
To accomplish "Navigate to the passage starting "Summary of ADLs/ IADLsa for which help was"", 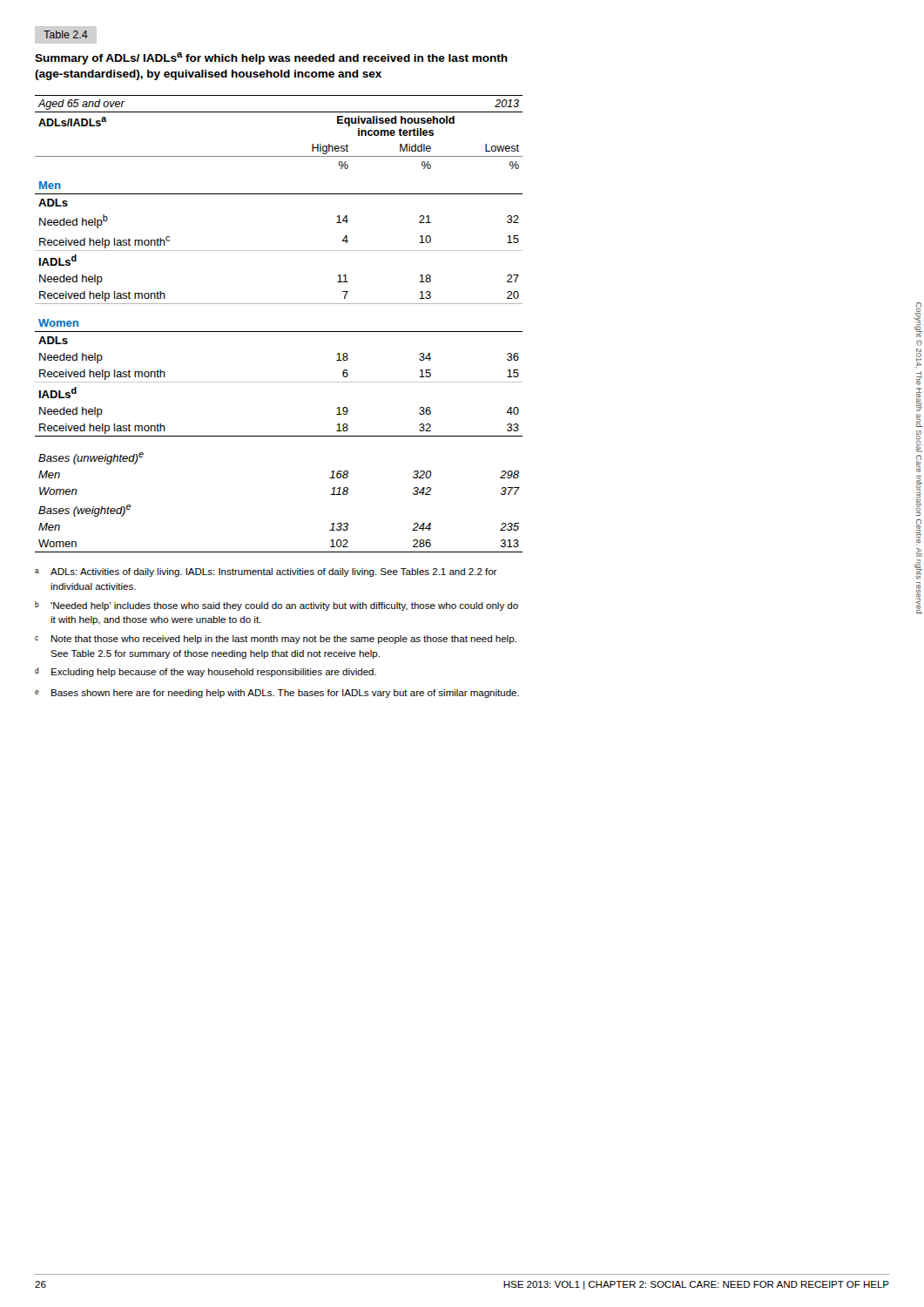I will click(271, 64).
